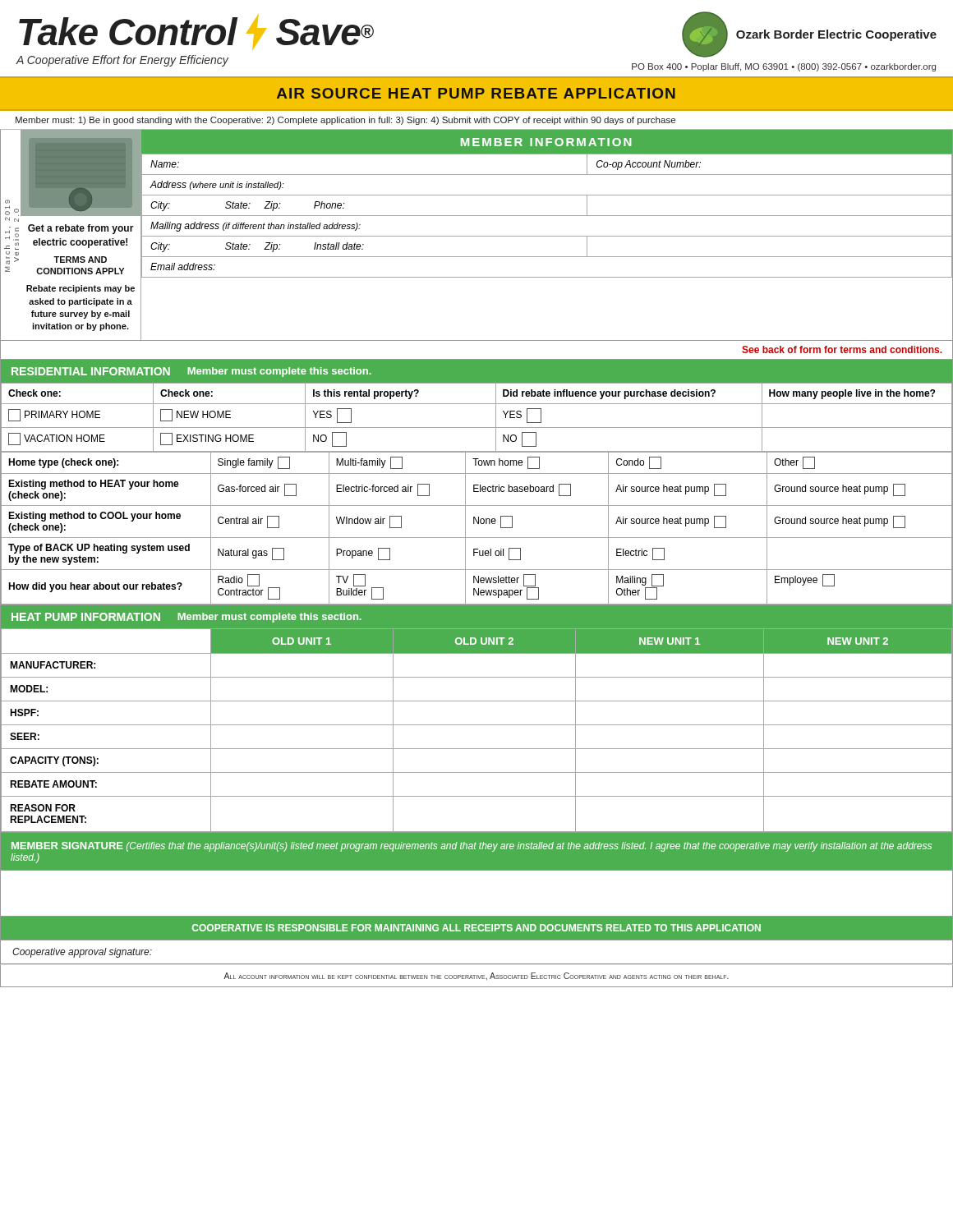Viewport: 953px width, 1232px height.
Task: Navigate to the block starting "AIR SOURCE HEAT PUMP REBATE APPLICATION"
Action: coord(476,93)
